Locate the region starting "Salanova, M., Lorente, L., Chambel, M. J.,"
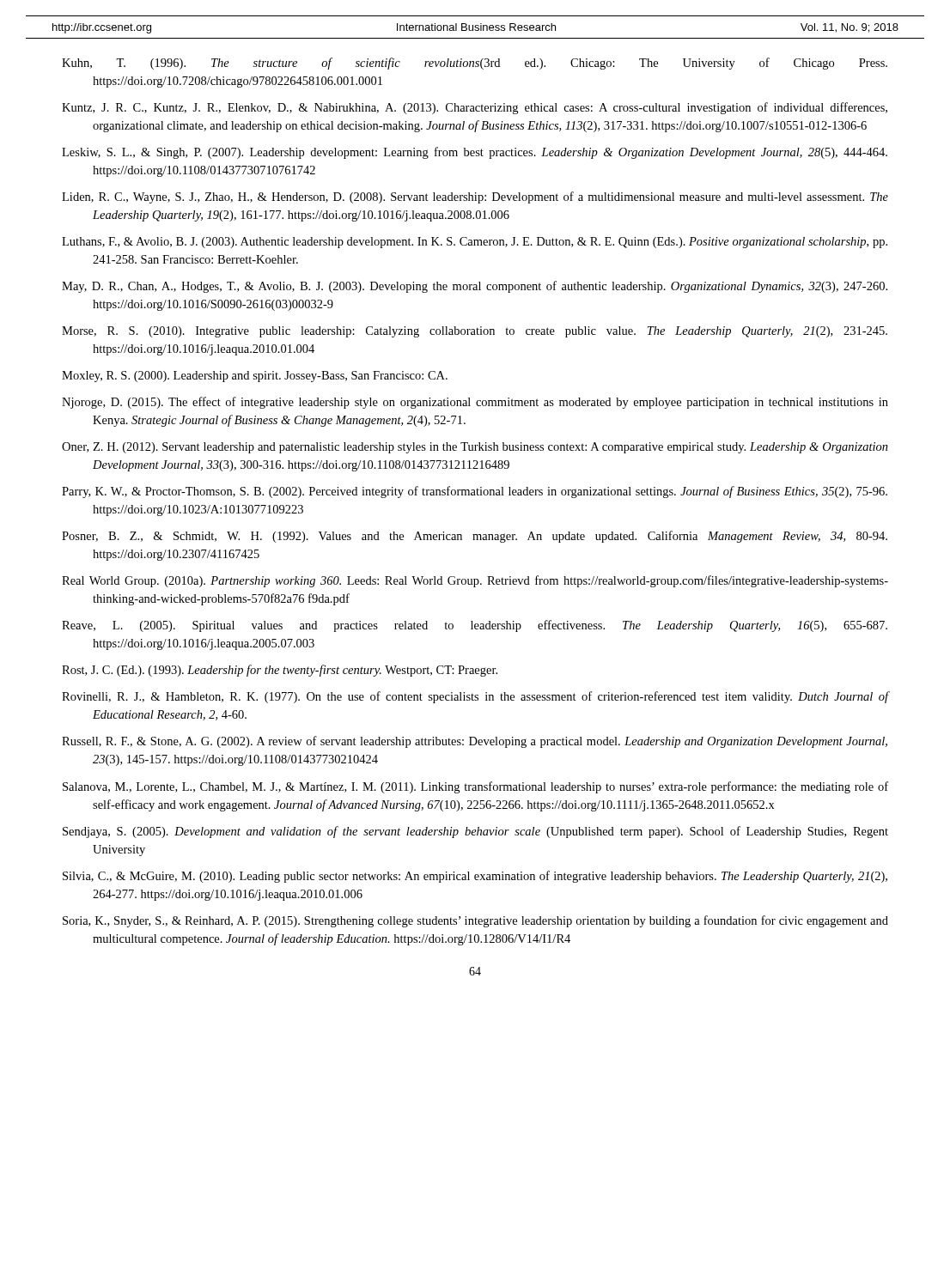 tap(475, 795)
